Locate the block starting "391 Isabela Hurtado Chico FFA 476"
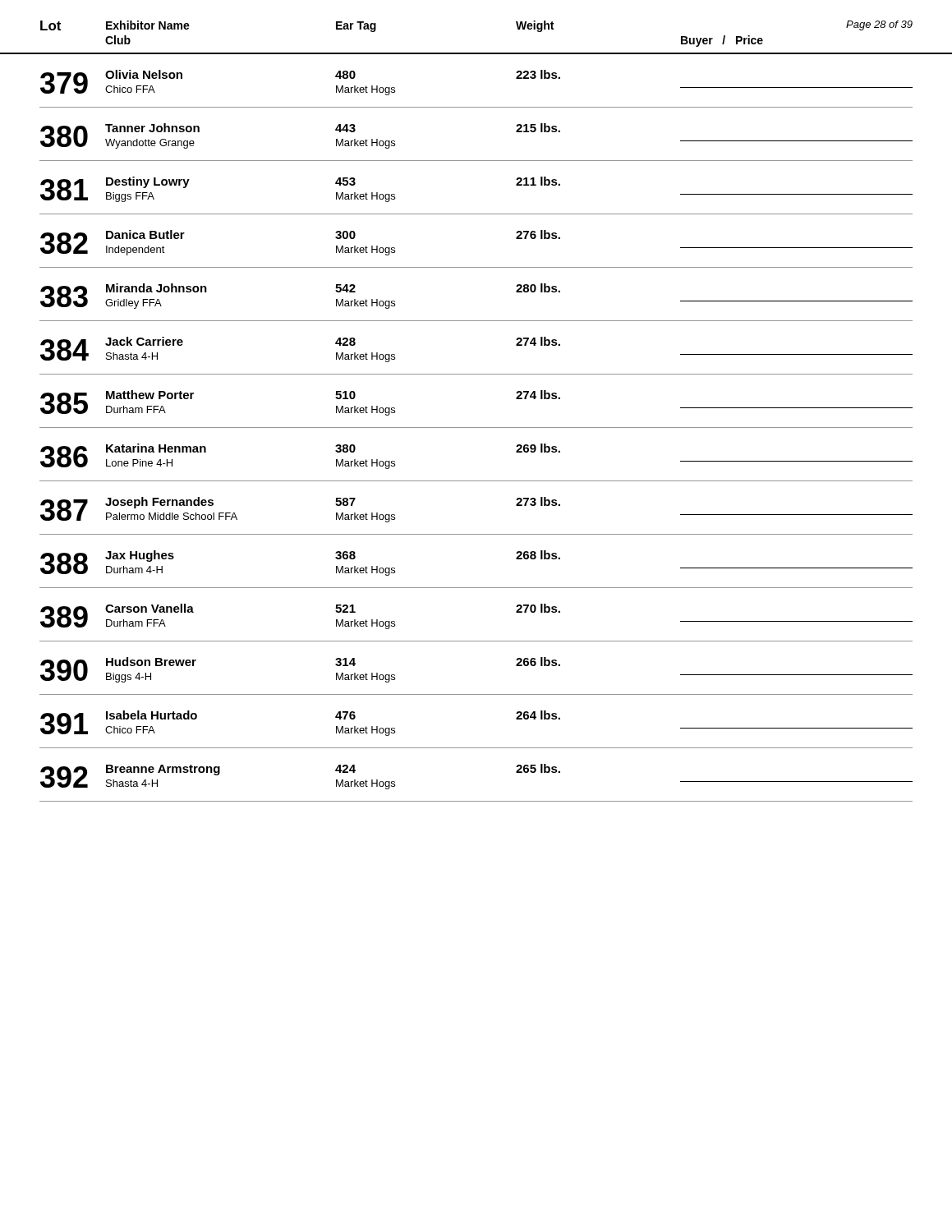The height and width of the screenshot is (1232, 952). [132, 719]
